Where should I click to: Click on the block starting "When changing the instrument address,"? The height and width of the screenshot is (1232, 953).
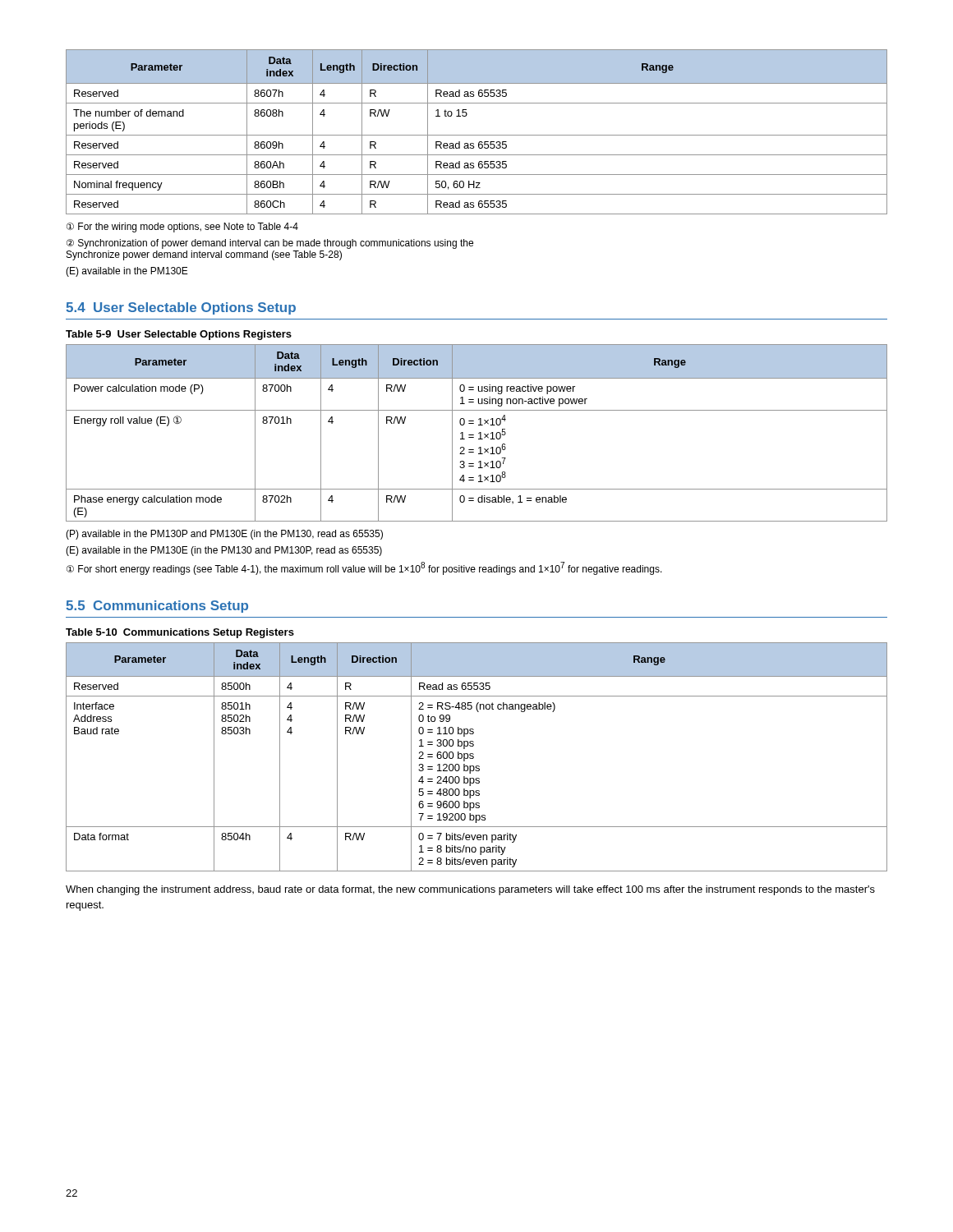click(x=470, y=897)
